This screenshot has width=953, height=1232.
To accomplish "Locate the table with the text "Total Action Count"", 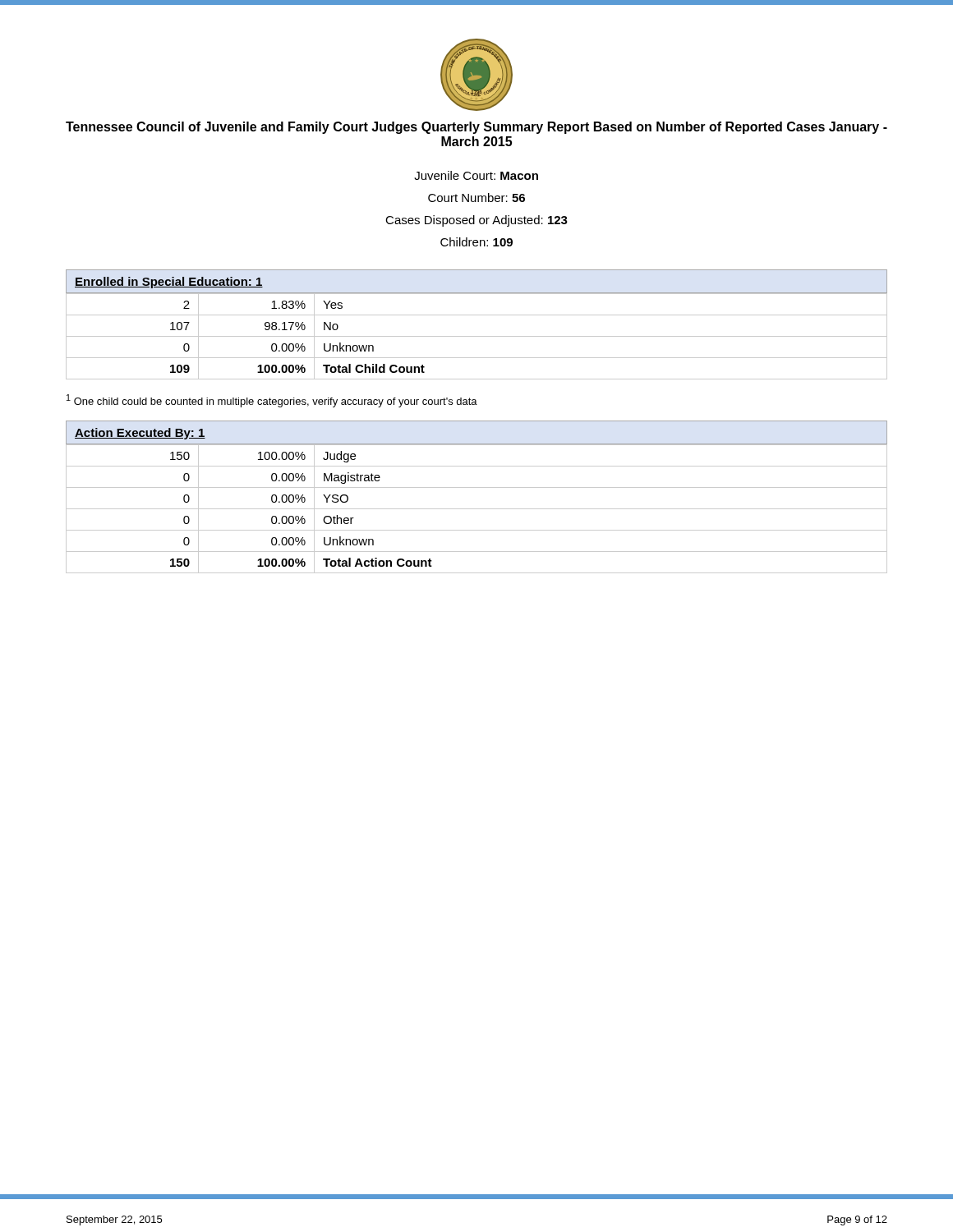I will click(476, 509).
